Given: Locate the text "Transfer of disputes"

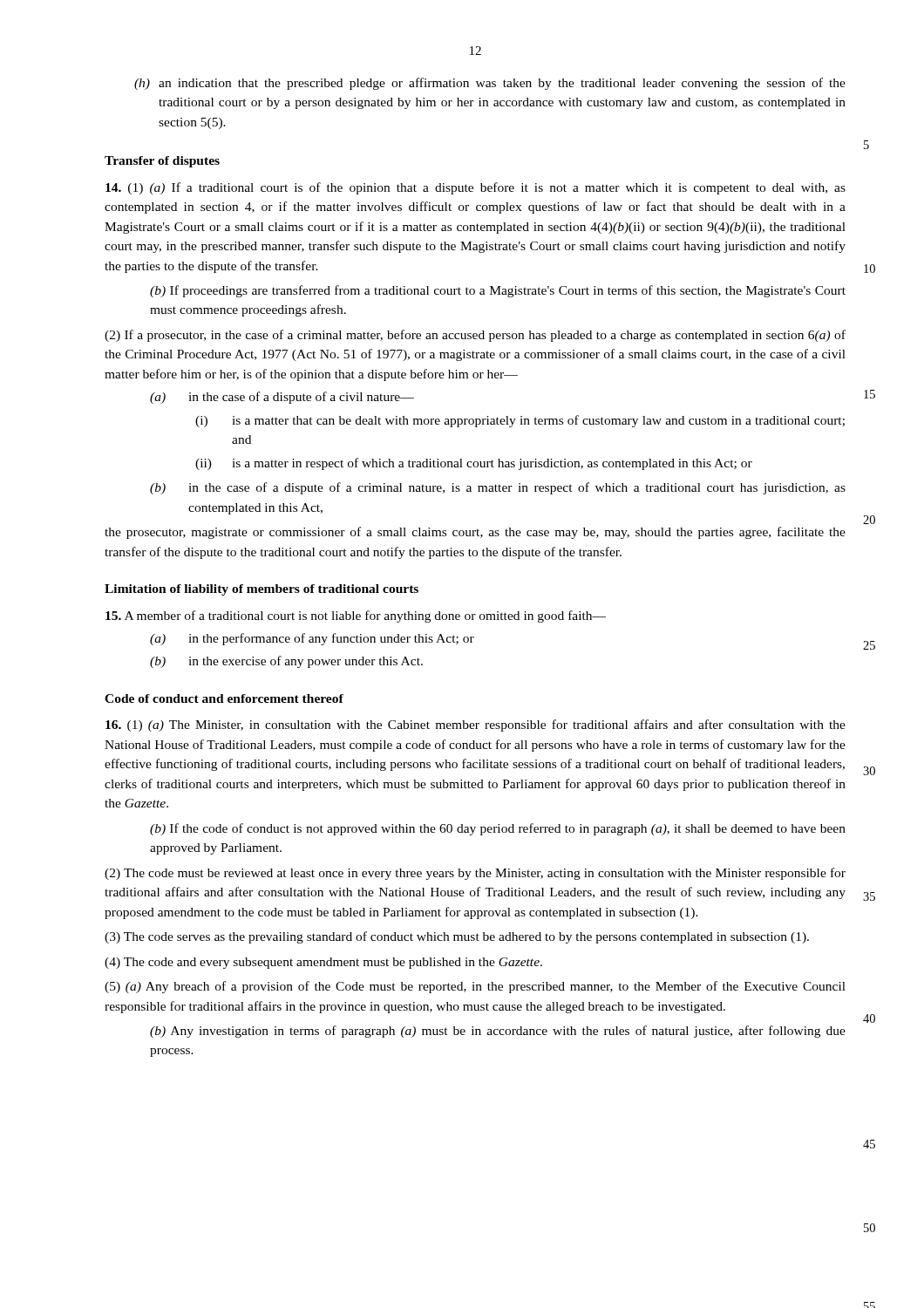Looking at the screenshot, I should pos(162,160).
